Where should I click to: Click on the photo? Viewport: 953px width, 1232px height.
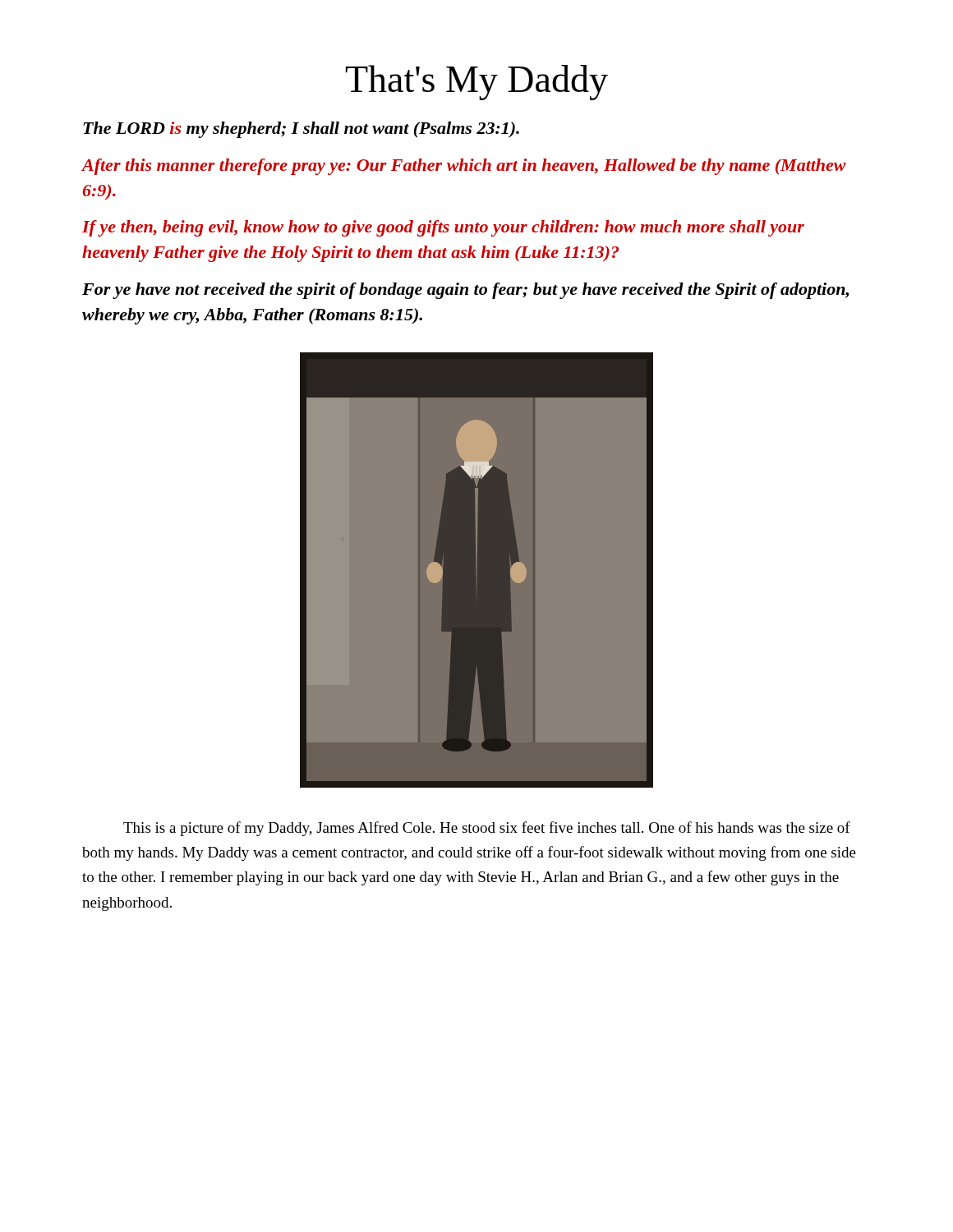[x=476, y=571]
